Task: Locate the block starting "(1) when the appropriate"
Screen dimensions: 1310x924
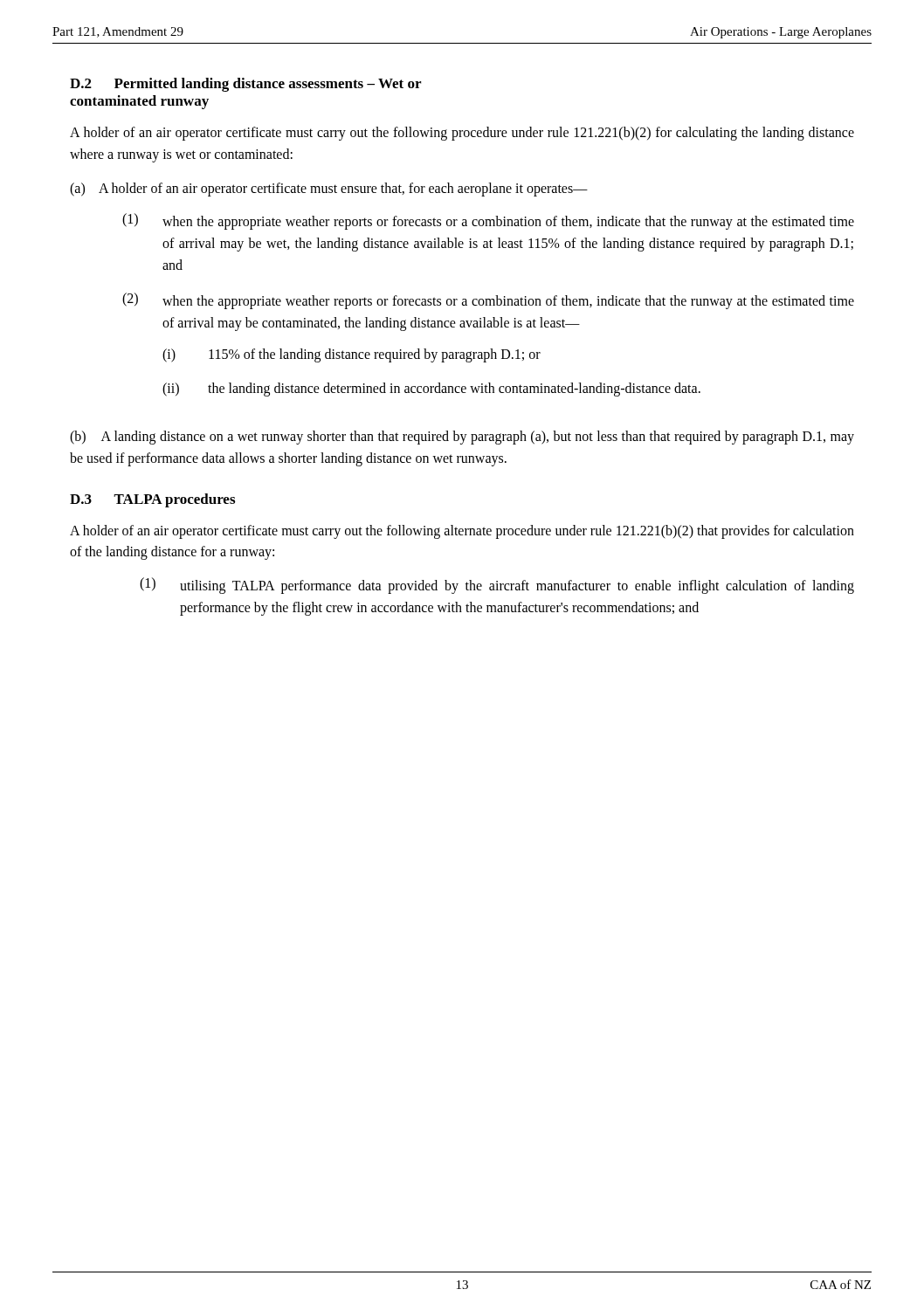Action: [x=488, y=244]
